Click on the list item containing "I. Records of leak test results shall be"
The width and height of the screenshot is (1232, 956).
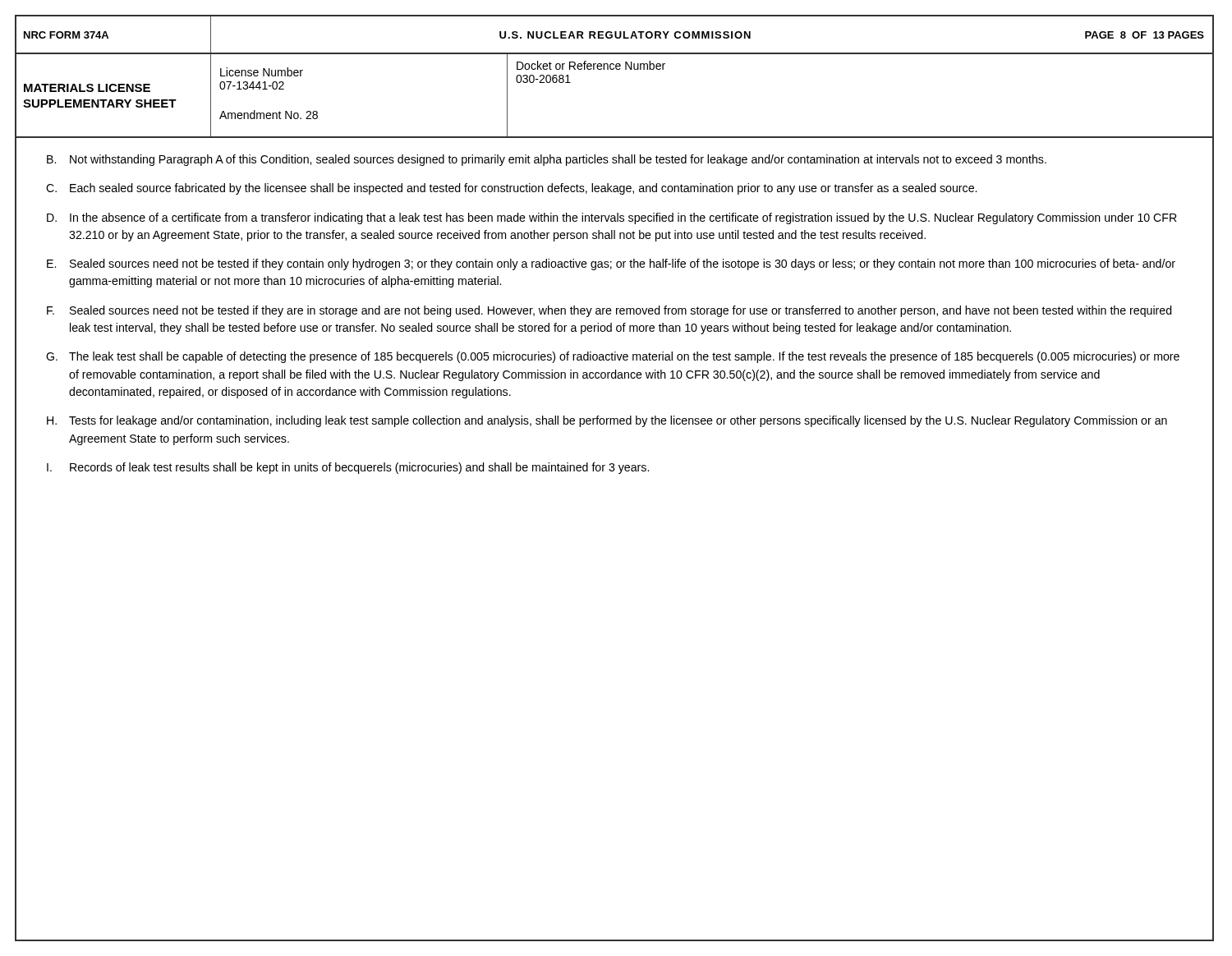pyautogui.click(x=614, y=468)
